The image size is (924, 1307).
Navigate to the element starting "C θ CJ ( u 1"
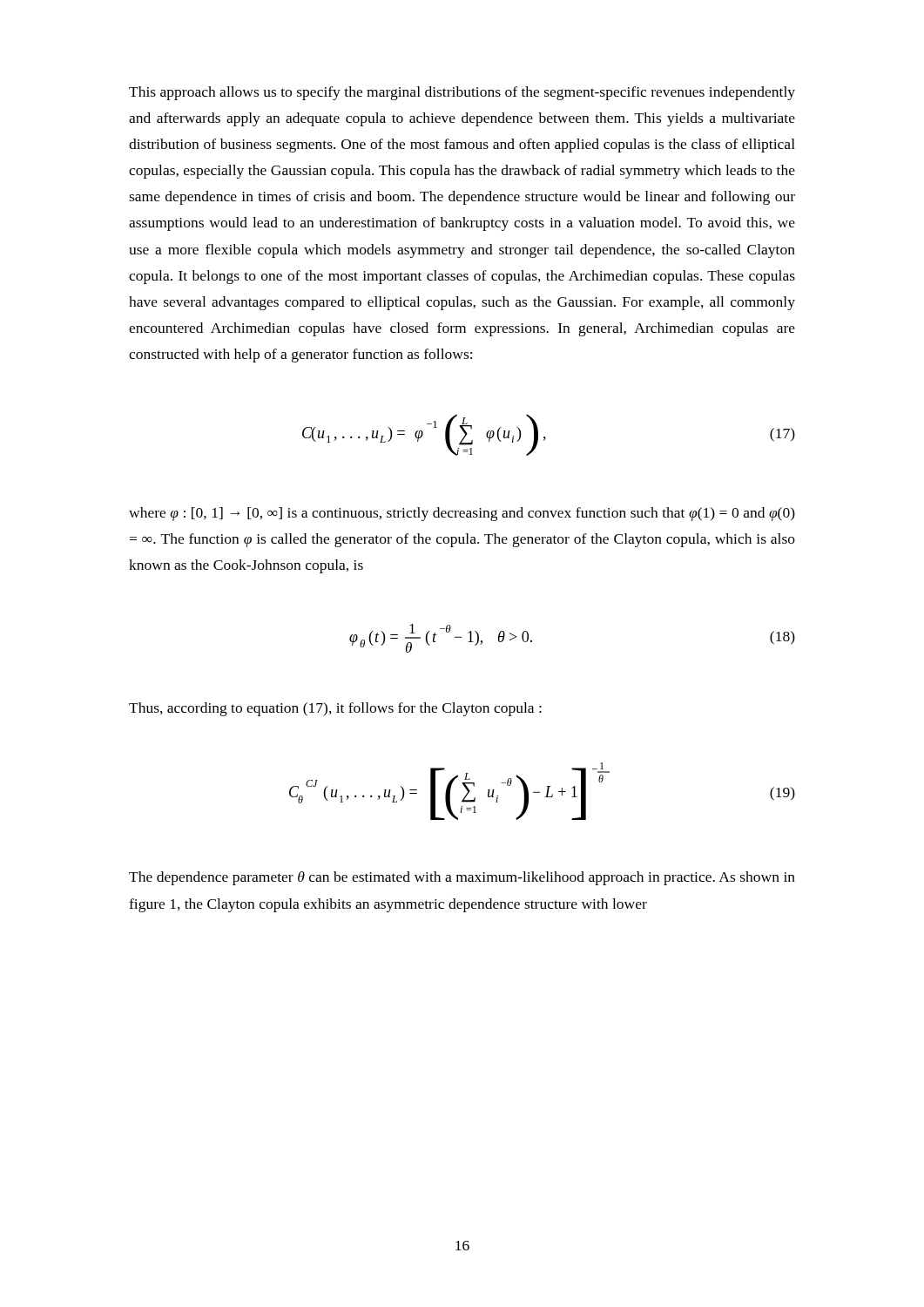pos(541,792)
